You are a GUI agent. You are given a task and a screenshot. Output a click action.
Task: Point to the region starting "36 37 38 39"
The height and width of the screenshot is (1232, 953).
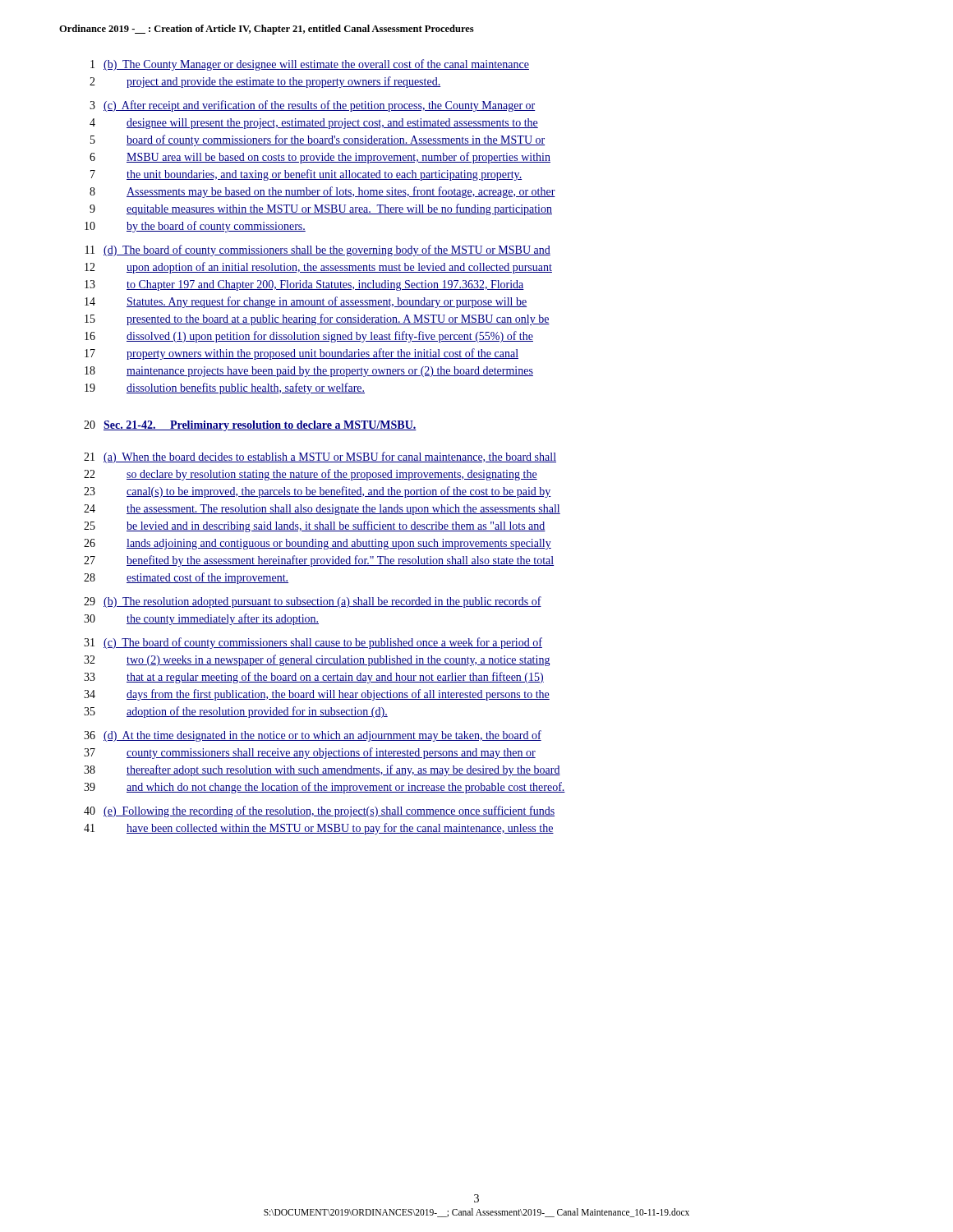476,761
